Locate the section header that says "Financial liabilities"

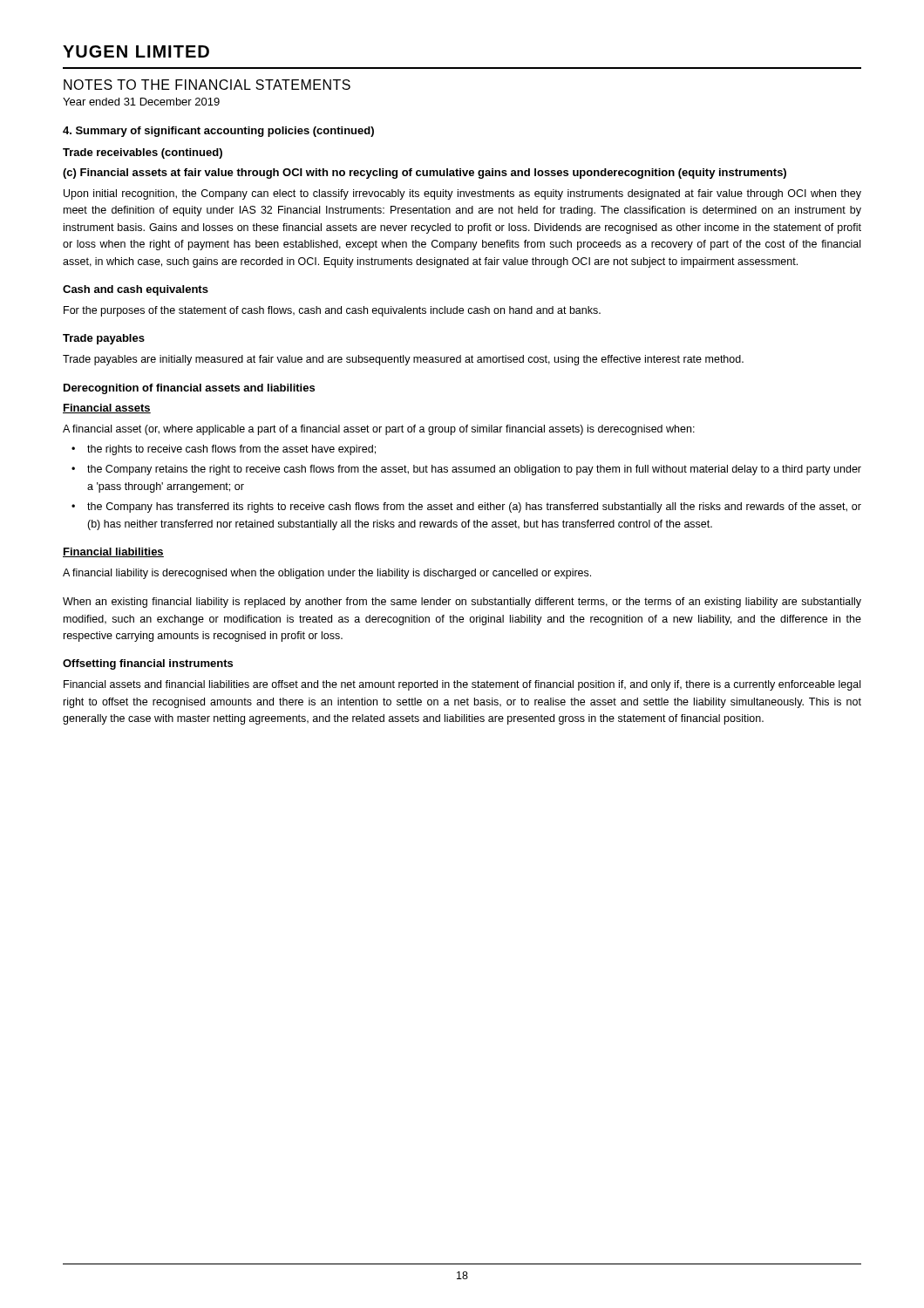(113, 551)
